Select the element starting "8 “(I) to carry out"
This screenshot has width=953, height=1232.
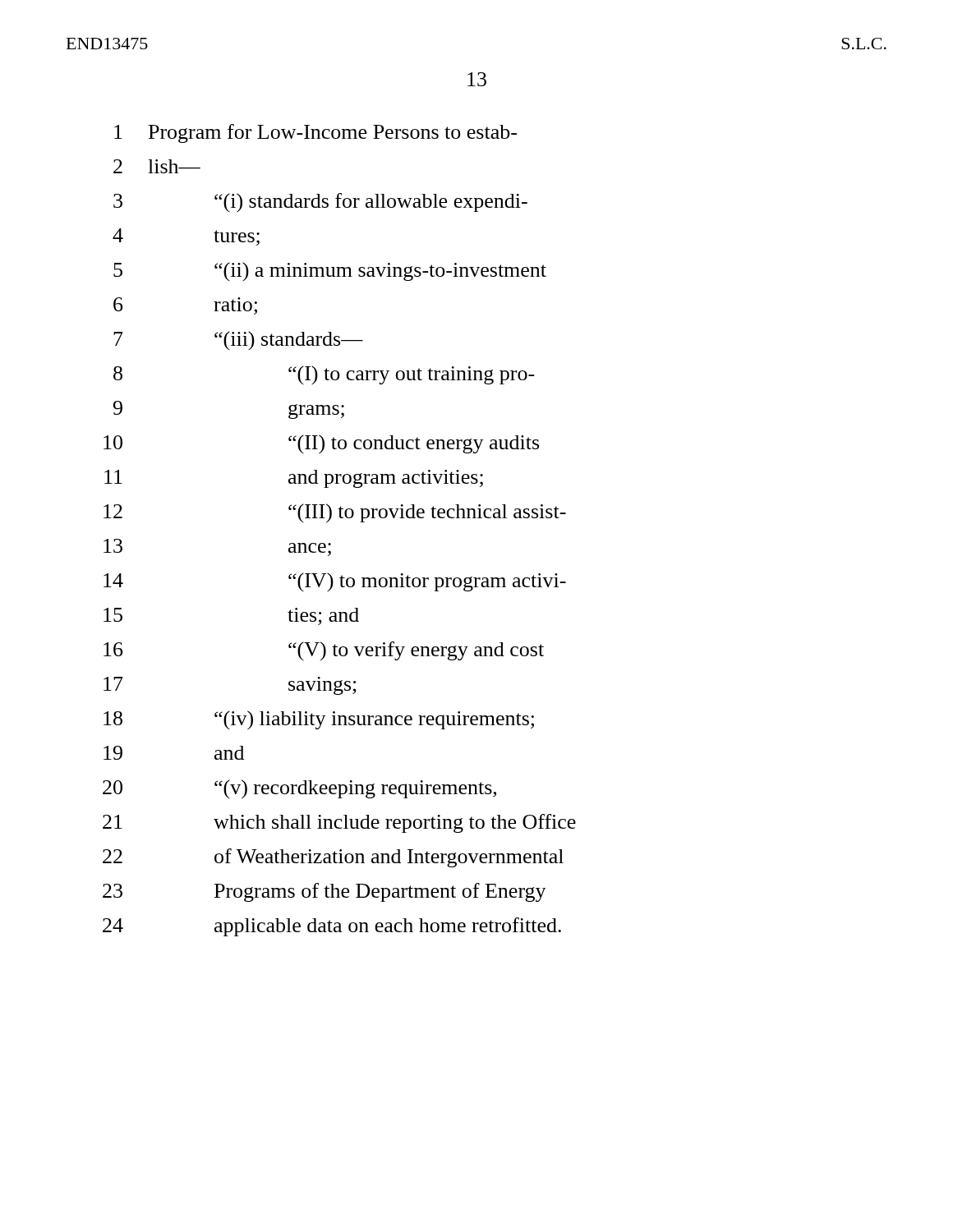click(x=476, y=374)
